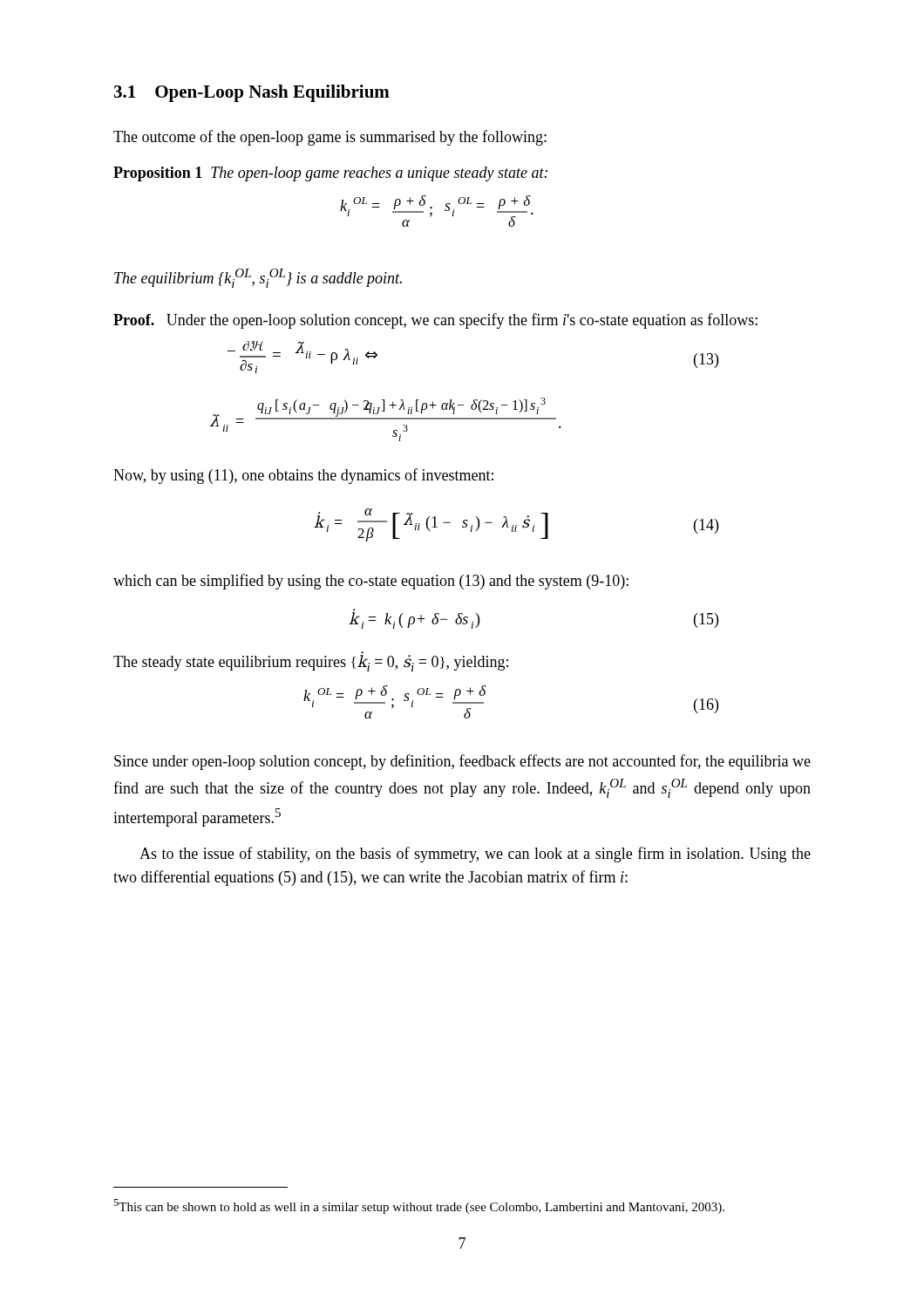The width and height of the screenshot is (924, 1308).
Task: Point to the block beginning "Since under open-loop"
Action: point(462,789)
